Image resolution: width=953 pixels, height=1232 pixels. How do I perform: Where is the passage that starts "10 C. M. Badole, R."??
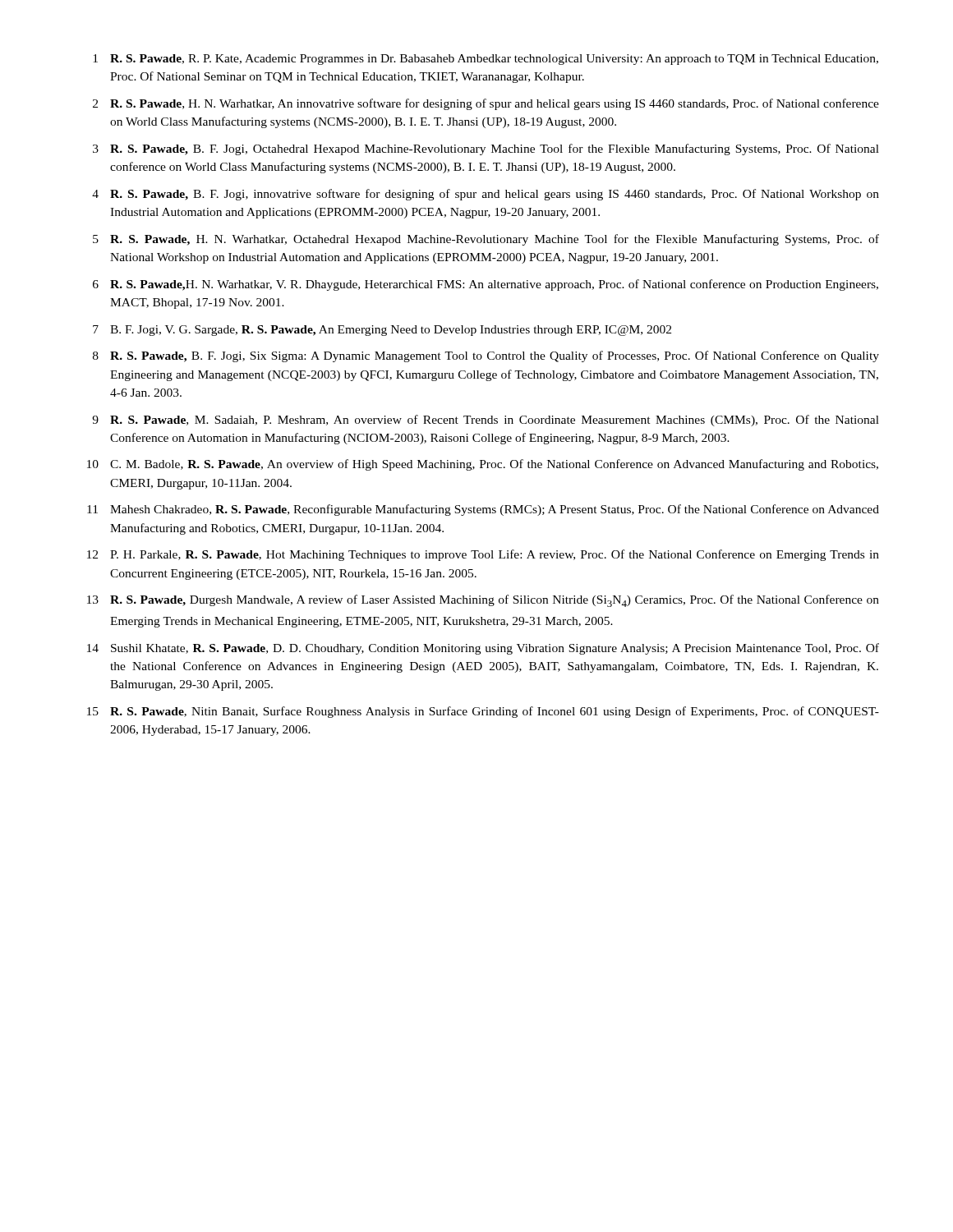coord(476,474)
